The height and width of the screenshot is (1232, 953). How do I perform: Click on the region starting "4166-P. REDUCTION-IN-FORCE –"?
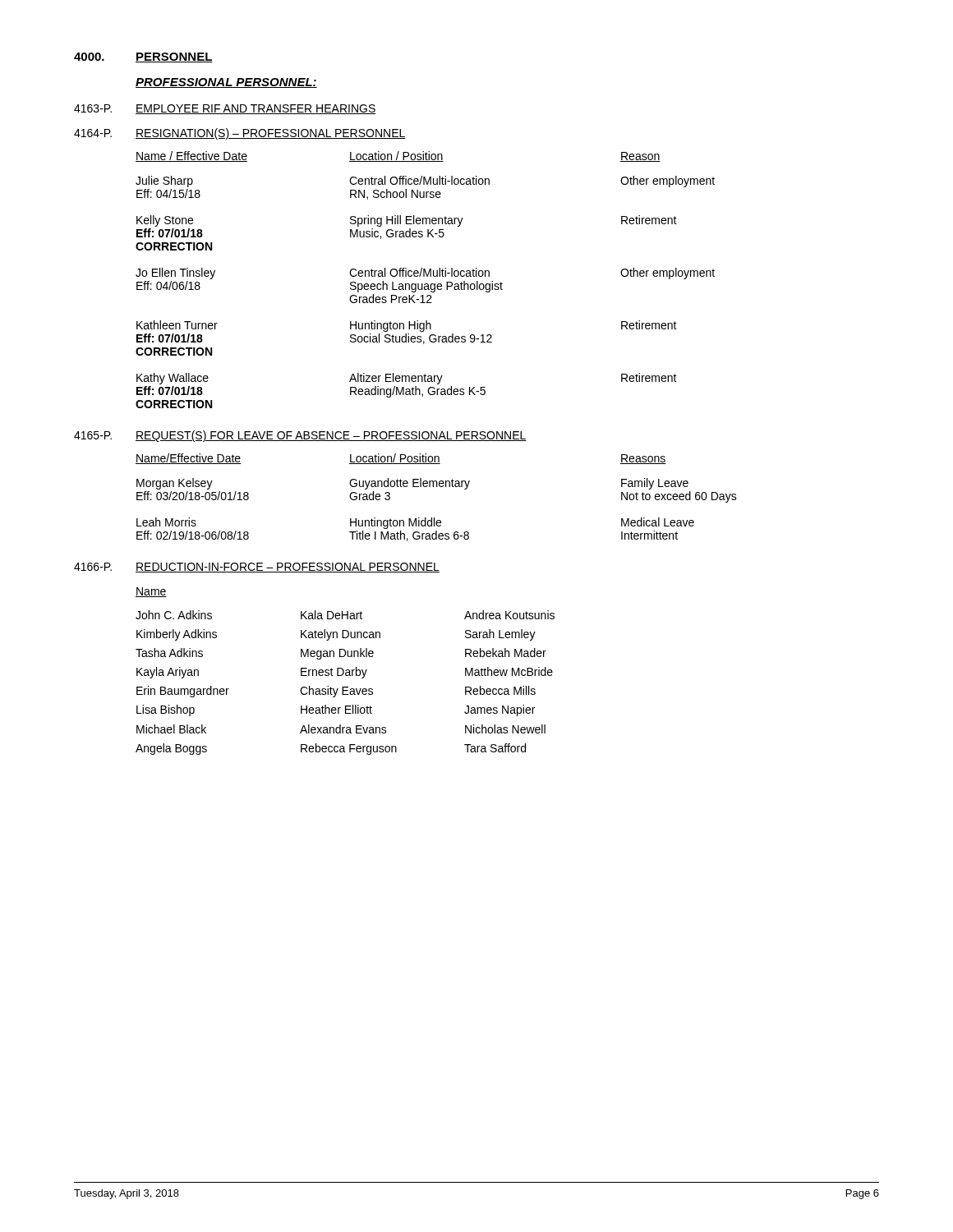tap(257, 567)
